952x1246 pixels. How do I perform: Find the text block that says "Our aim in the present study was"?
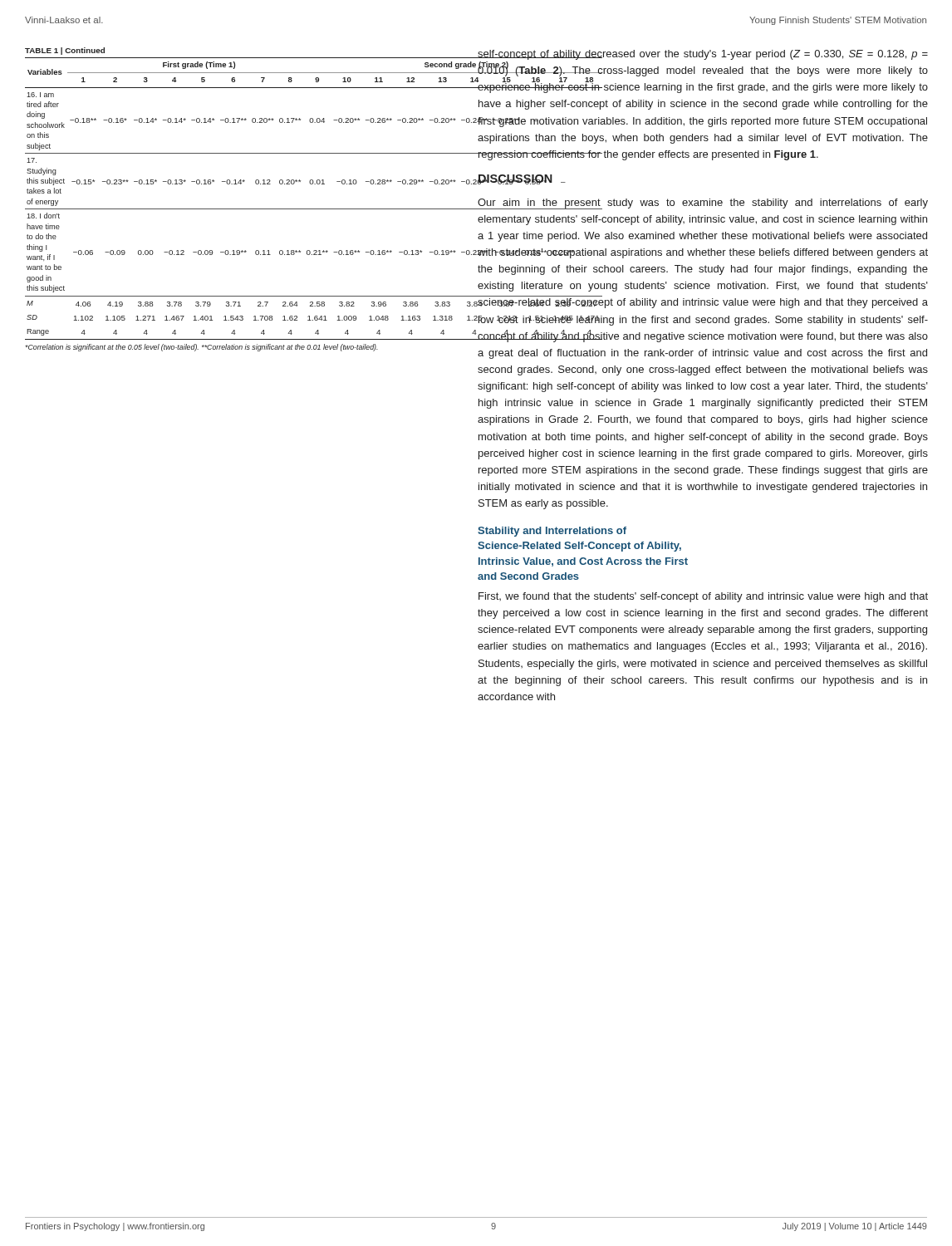coord(703,353)
